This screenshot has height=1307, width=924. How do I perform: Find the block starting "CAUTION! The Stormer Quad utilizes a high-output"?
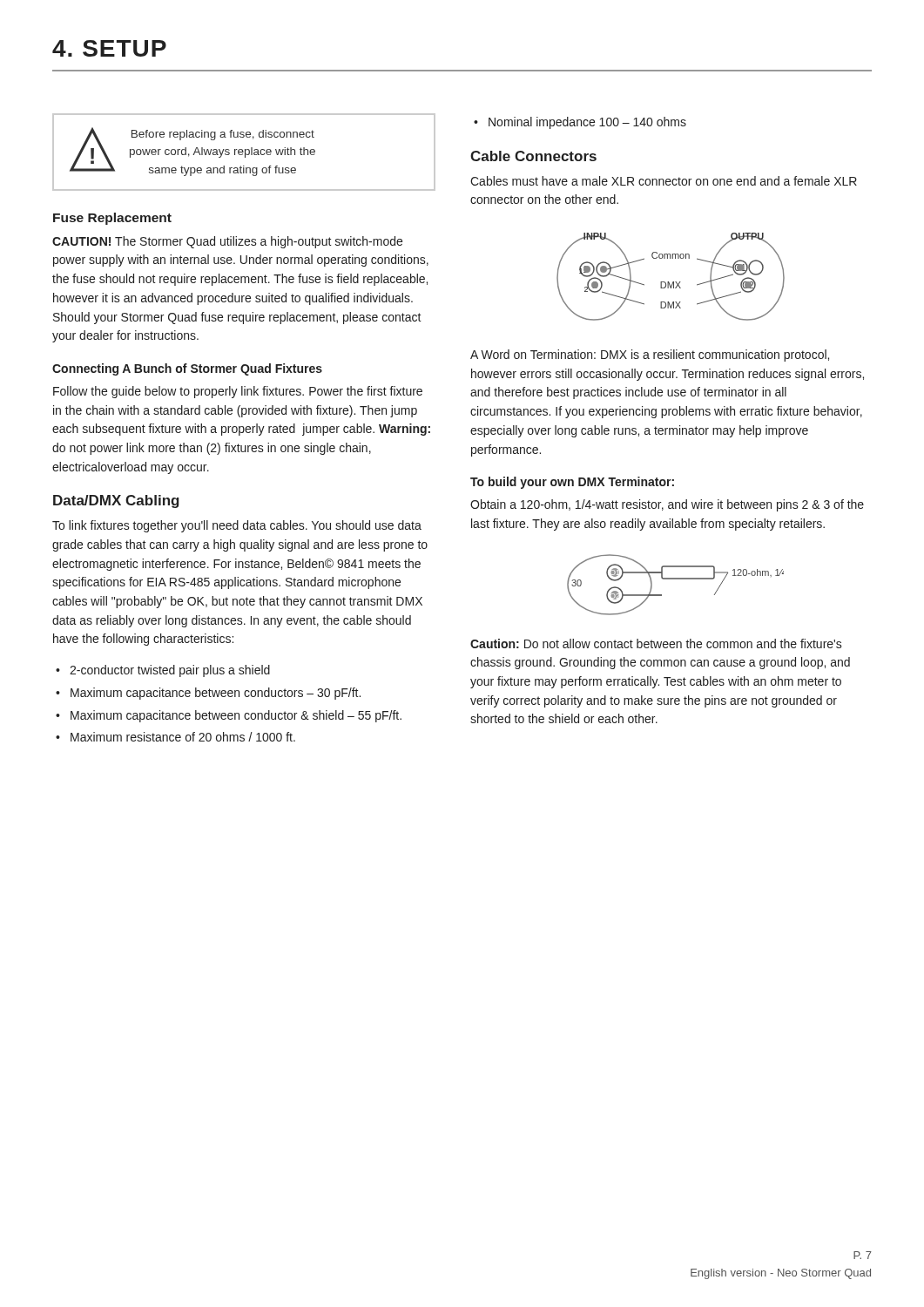[x=241, y=288]
